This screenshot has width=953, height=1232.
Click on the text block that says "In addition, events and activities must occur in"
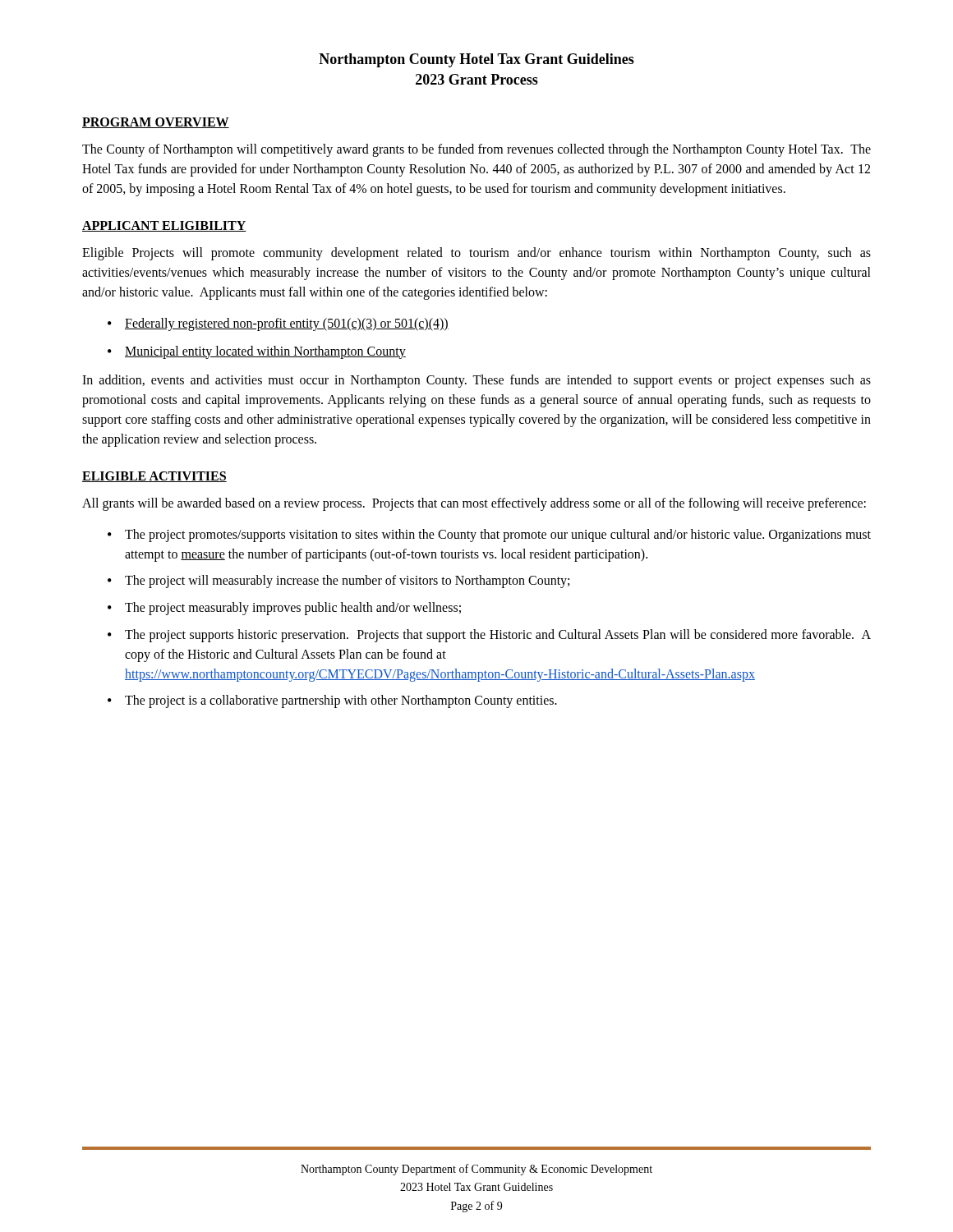(x=476, y=409)
